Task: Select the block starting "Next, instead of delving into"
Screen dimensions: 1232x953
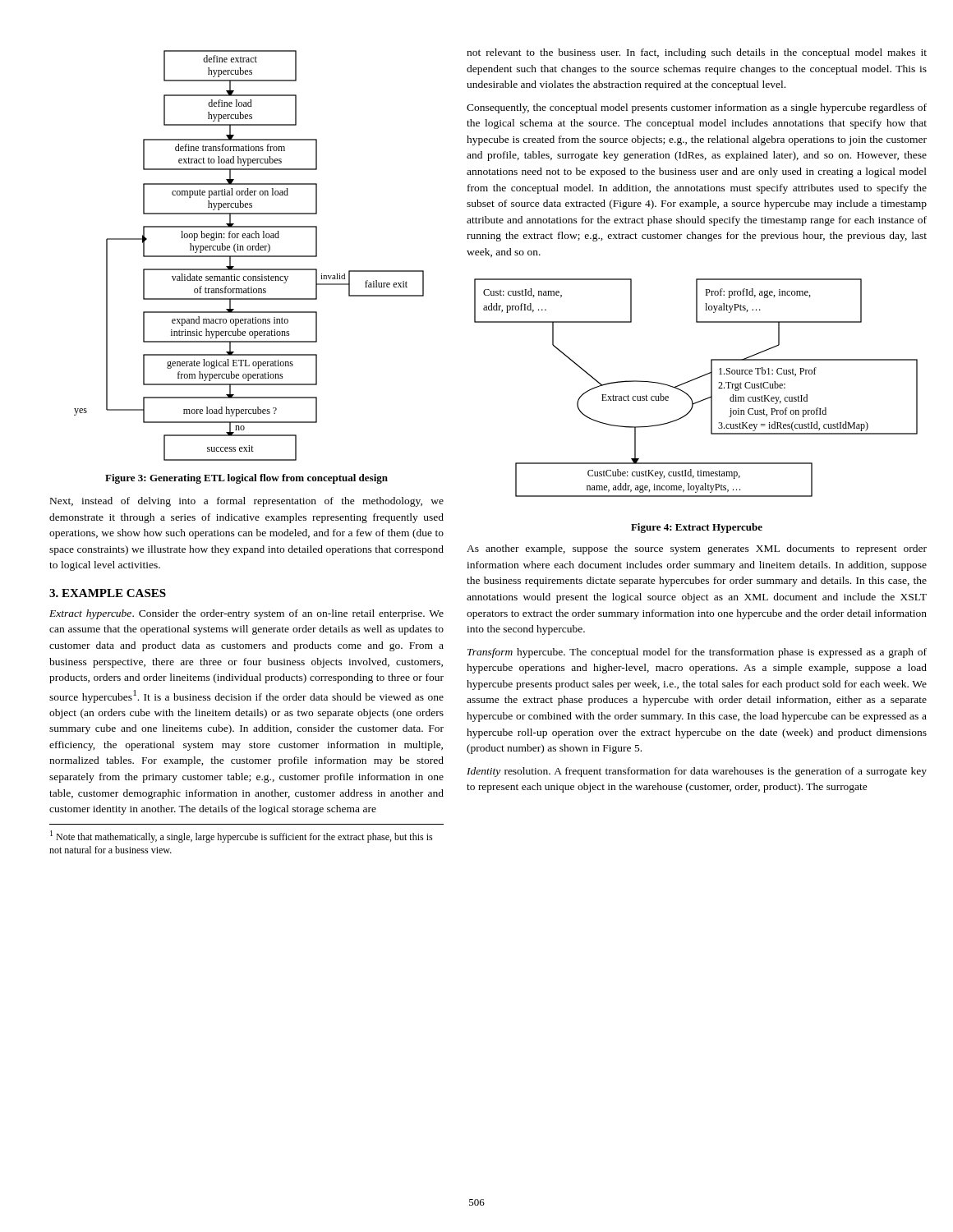Action: coord(246,533)
